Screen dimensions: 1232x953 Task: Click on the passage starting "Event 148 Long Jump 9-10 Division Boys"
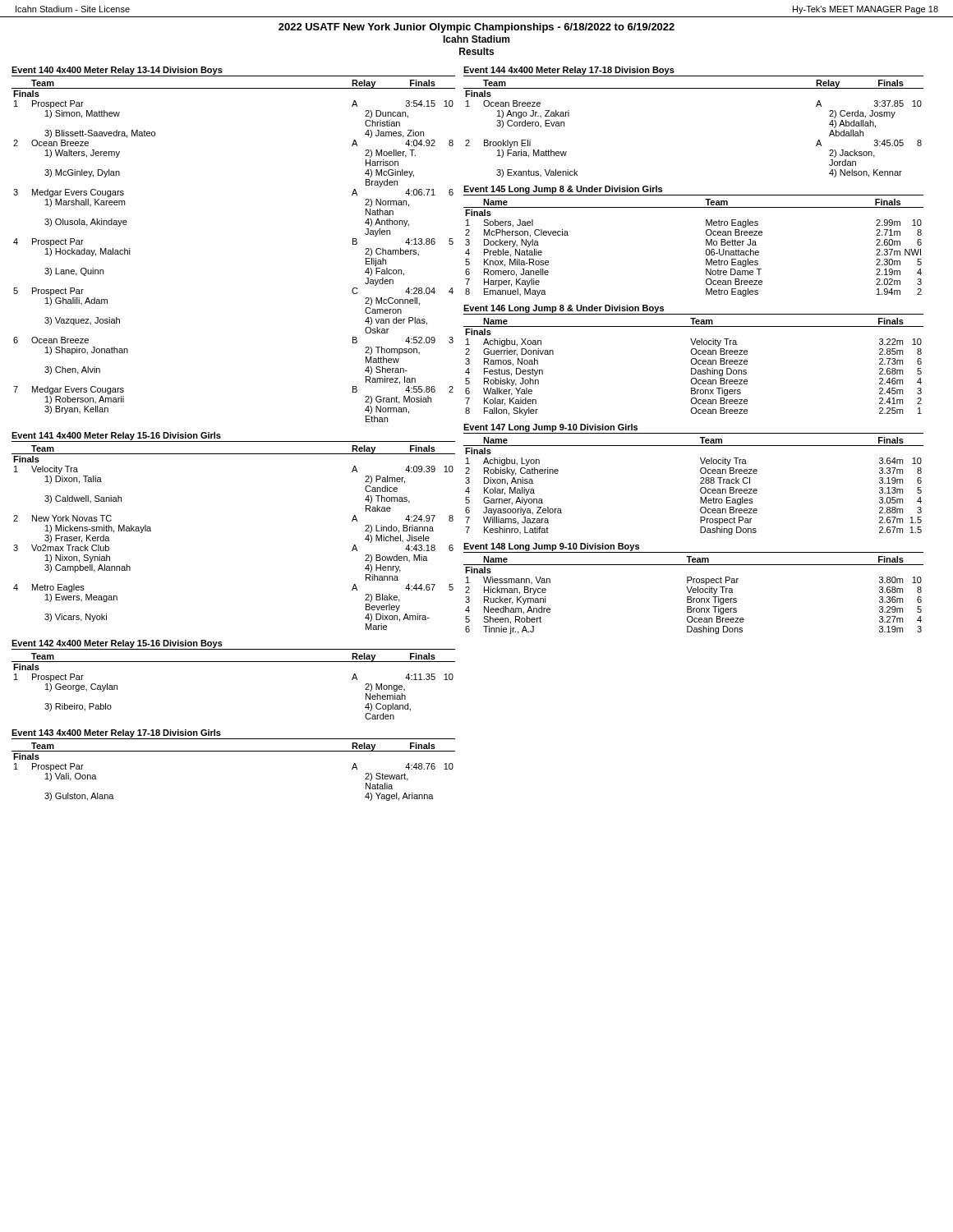pyautogui.click(x=552, y=546)
